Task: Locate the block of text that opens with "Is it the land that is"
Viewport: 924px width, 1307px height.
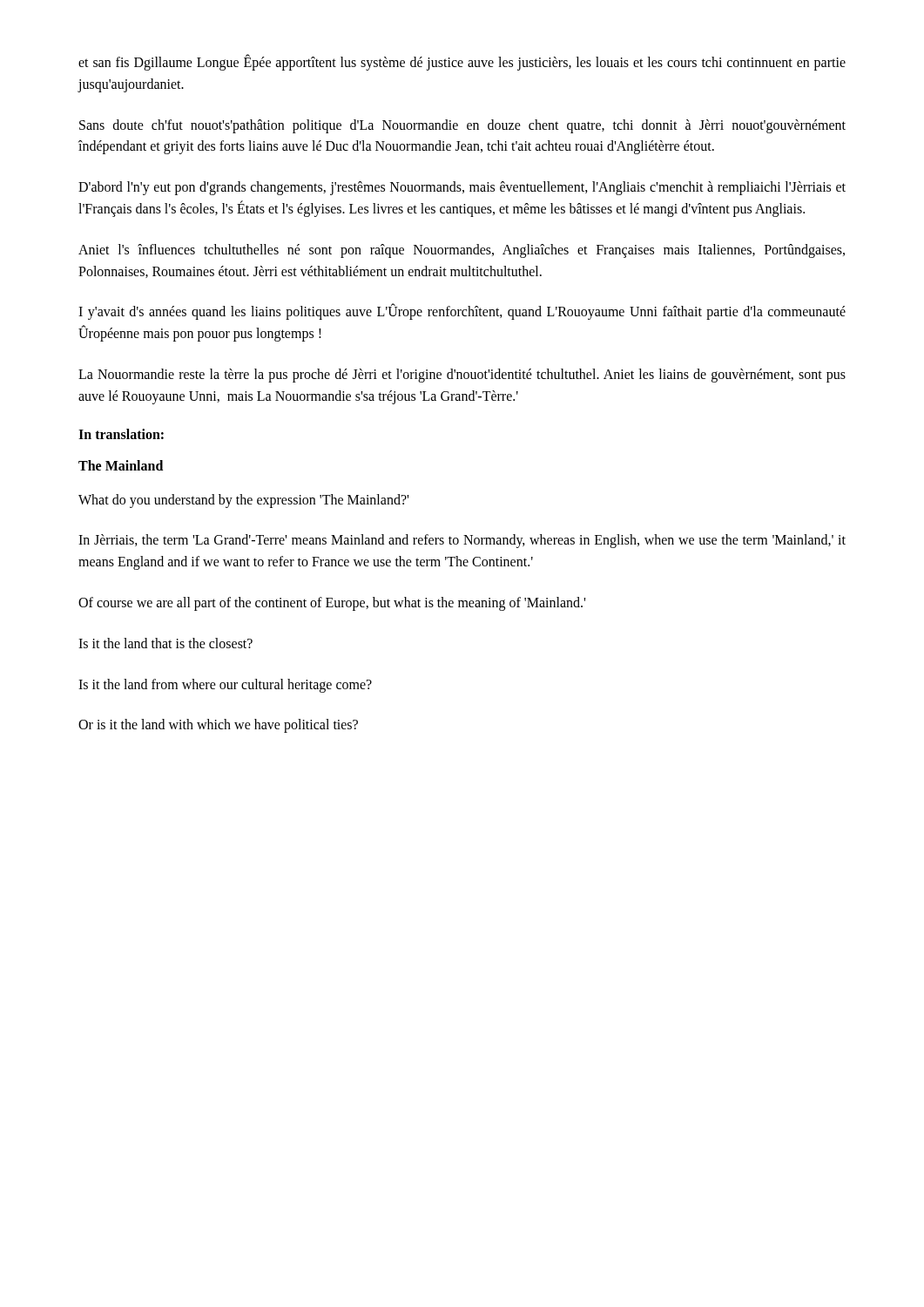Action: (x=166, y=643)
